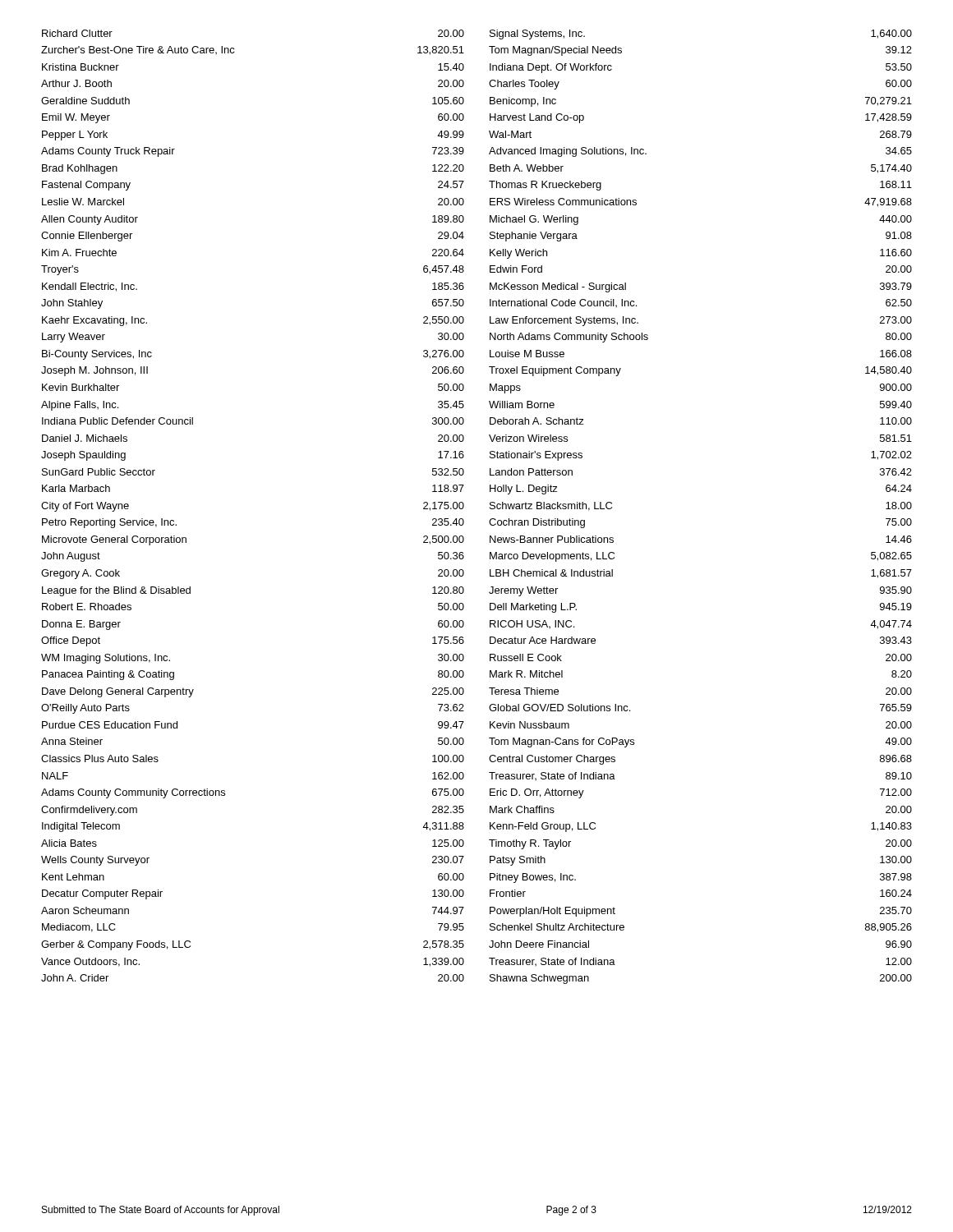953x1232 pixels.
Task: Navigate to the element starting "Teresa Thieme20.00"
Action: click(527, 691)
